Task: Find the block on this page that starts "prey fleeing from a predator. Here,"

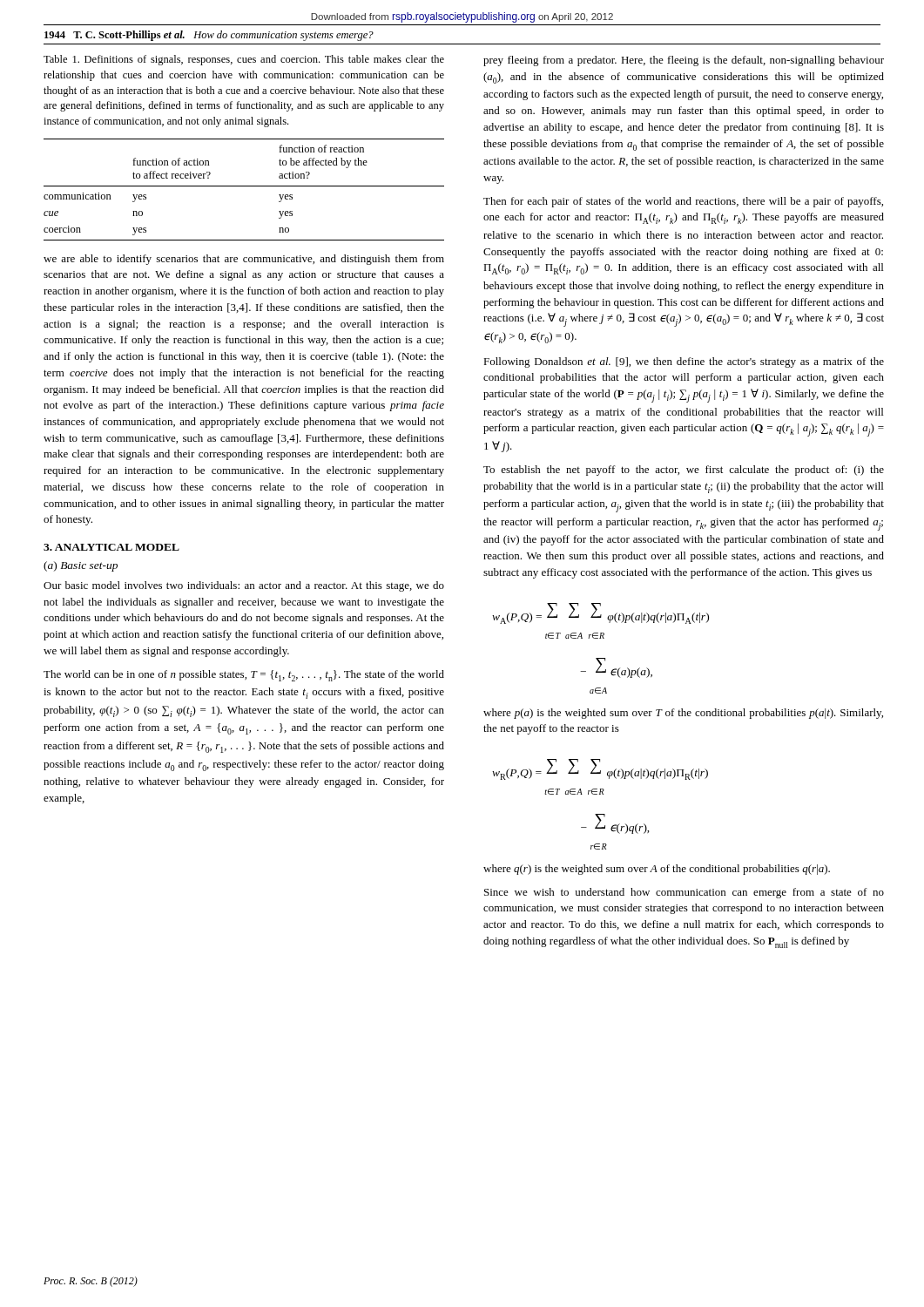Action: [684, 118]
